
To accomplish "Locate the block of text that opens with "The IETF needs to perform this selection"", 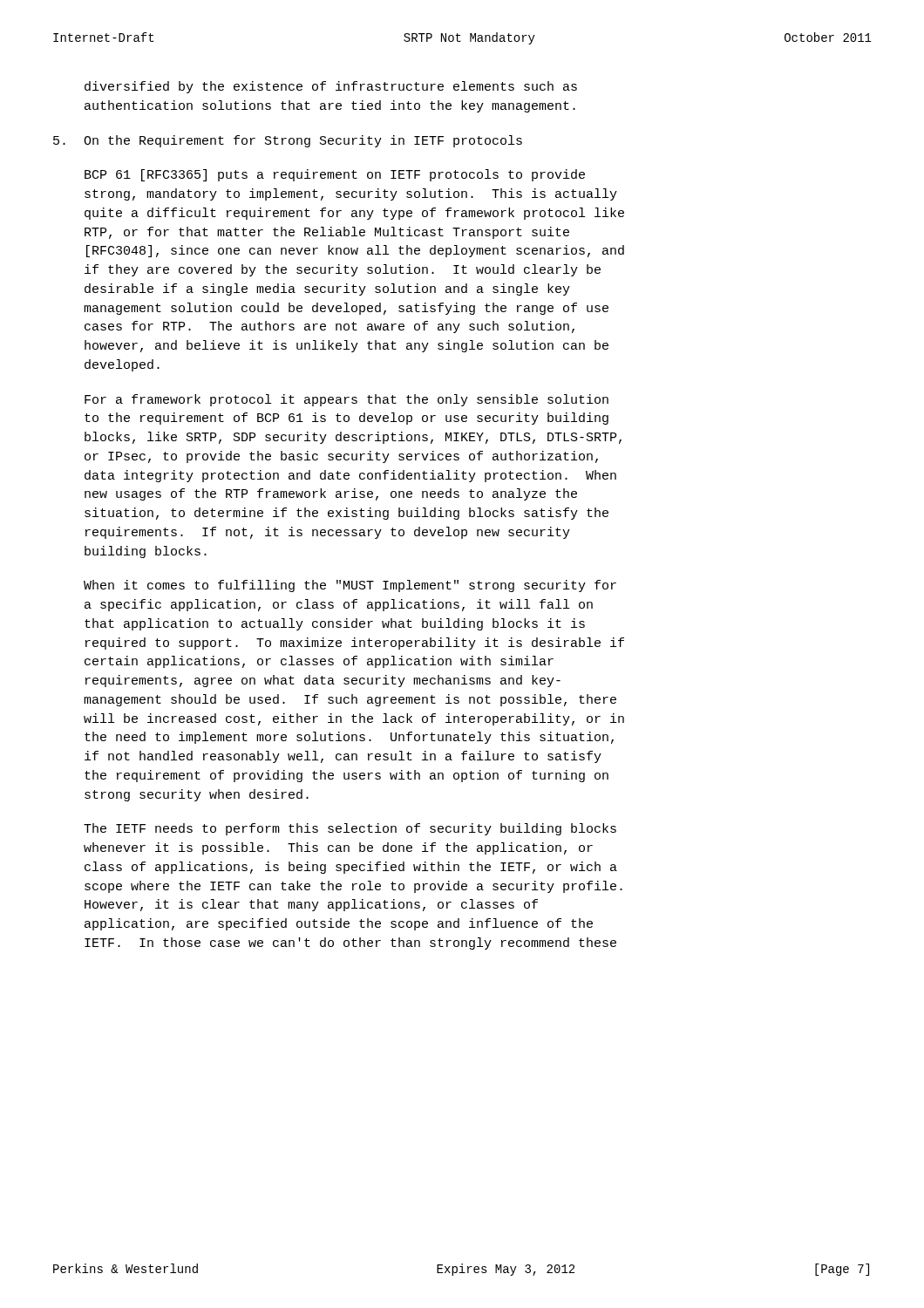I will [x=354, y=887].
